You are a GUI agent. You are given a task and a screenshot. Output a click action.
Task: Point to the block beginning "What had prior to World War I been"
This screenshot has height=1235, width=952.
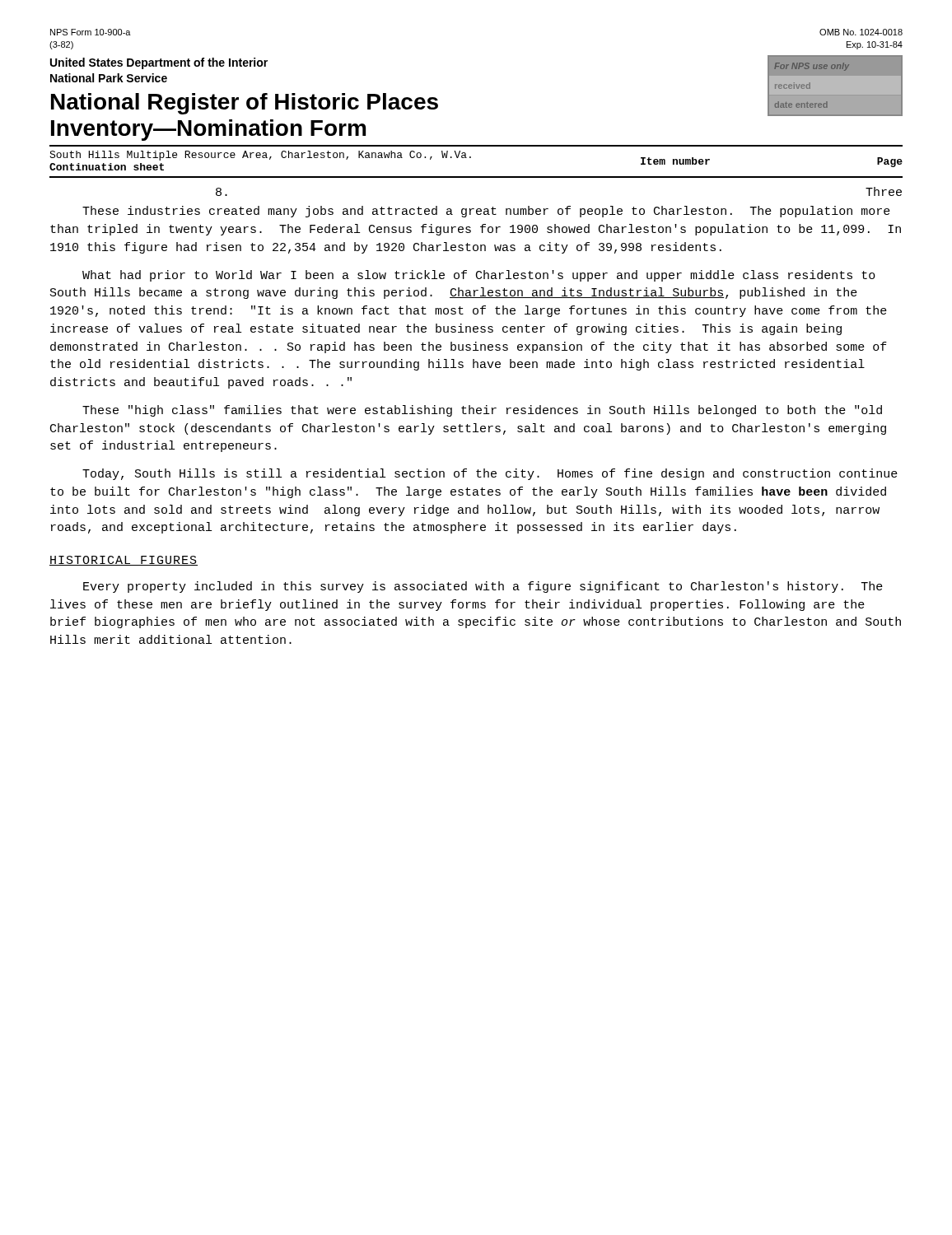tap(468, 330)
